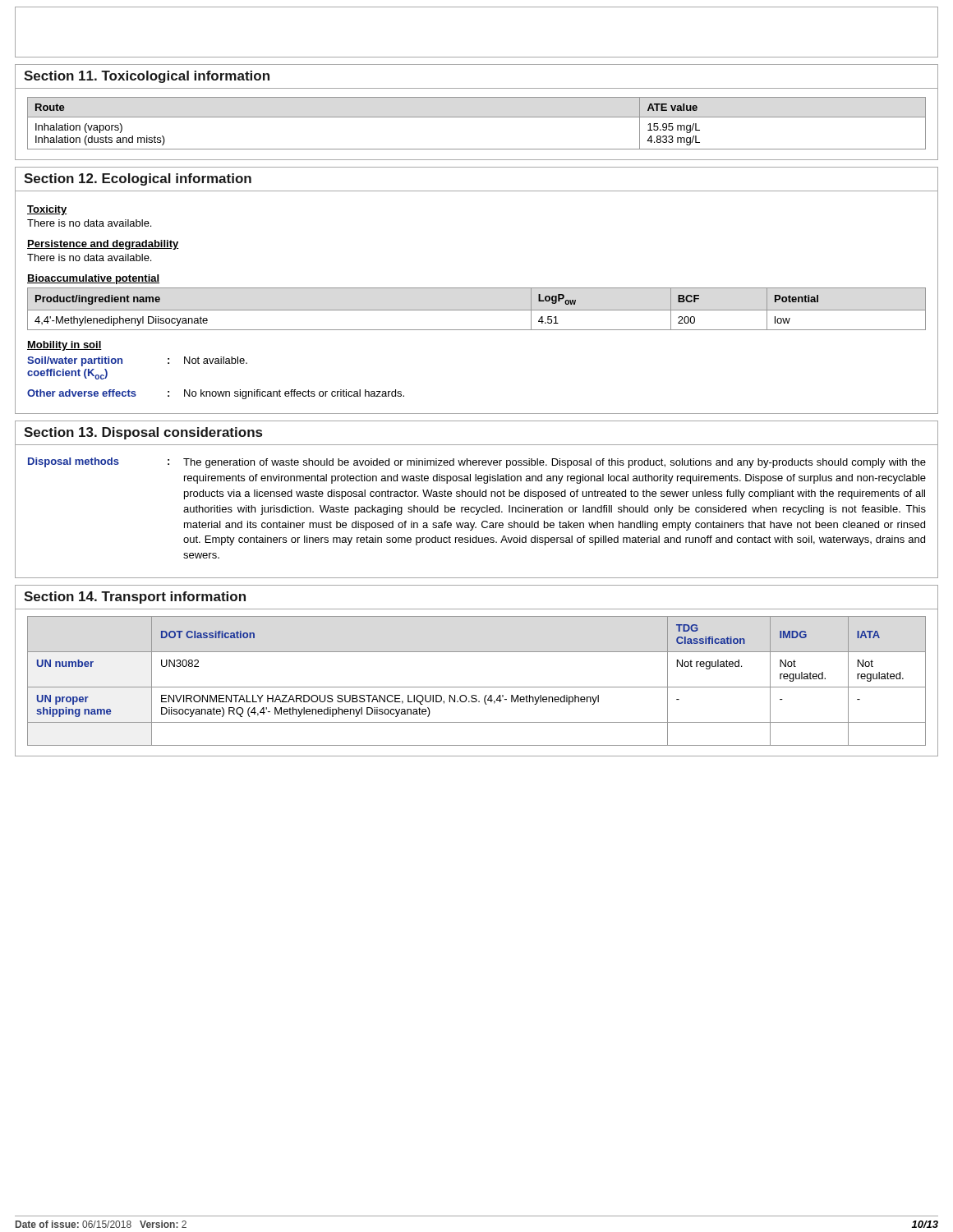Viewport: 953px width, 1232px height.
Task: Click on the section header that reads "Mobility in soil"
Action: coord(64,344)
